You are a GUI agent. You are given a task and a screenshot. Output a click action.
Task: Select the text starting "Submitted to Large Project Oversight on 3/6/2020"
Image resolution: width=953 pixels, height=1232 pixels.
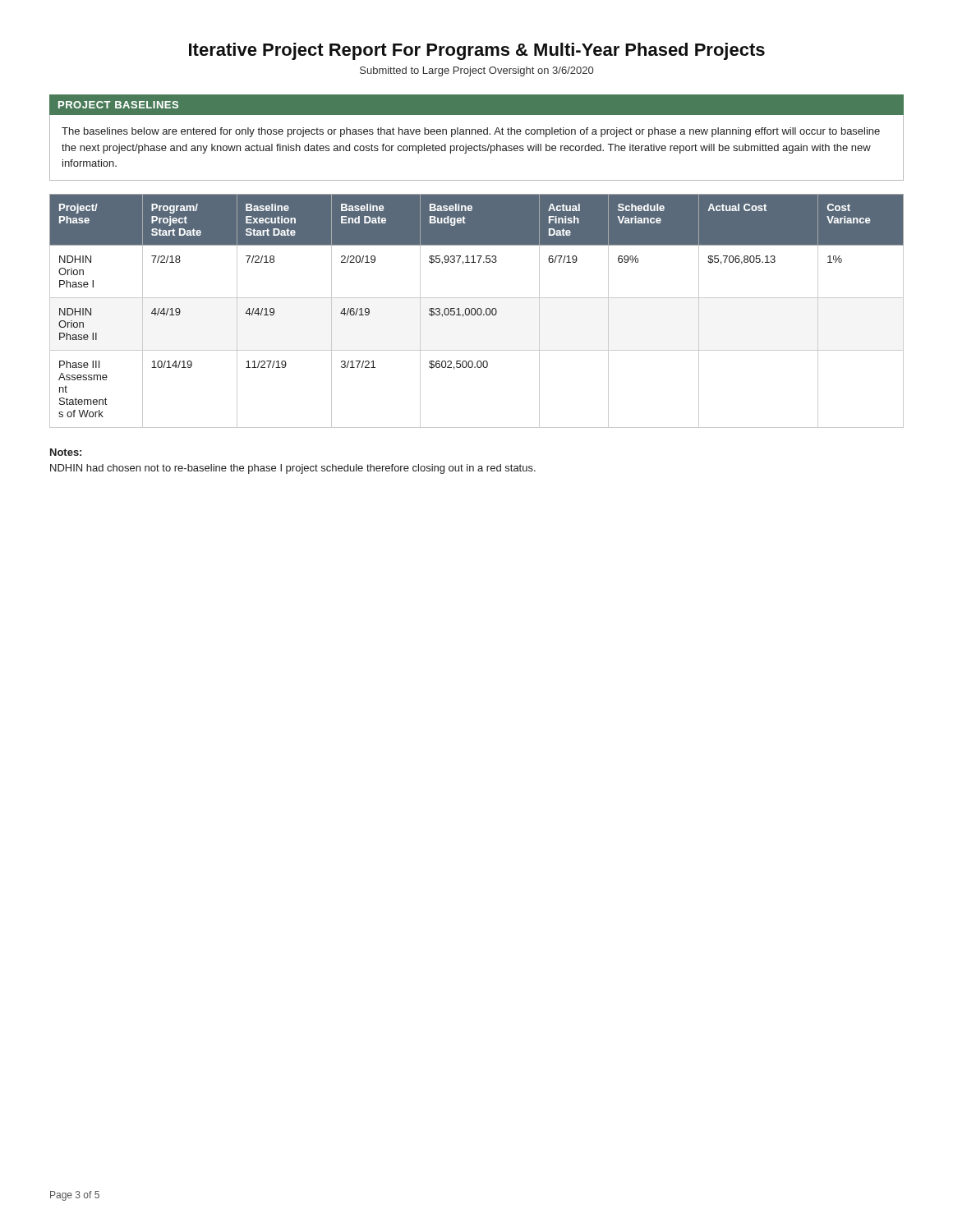pos(476,70)
